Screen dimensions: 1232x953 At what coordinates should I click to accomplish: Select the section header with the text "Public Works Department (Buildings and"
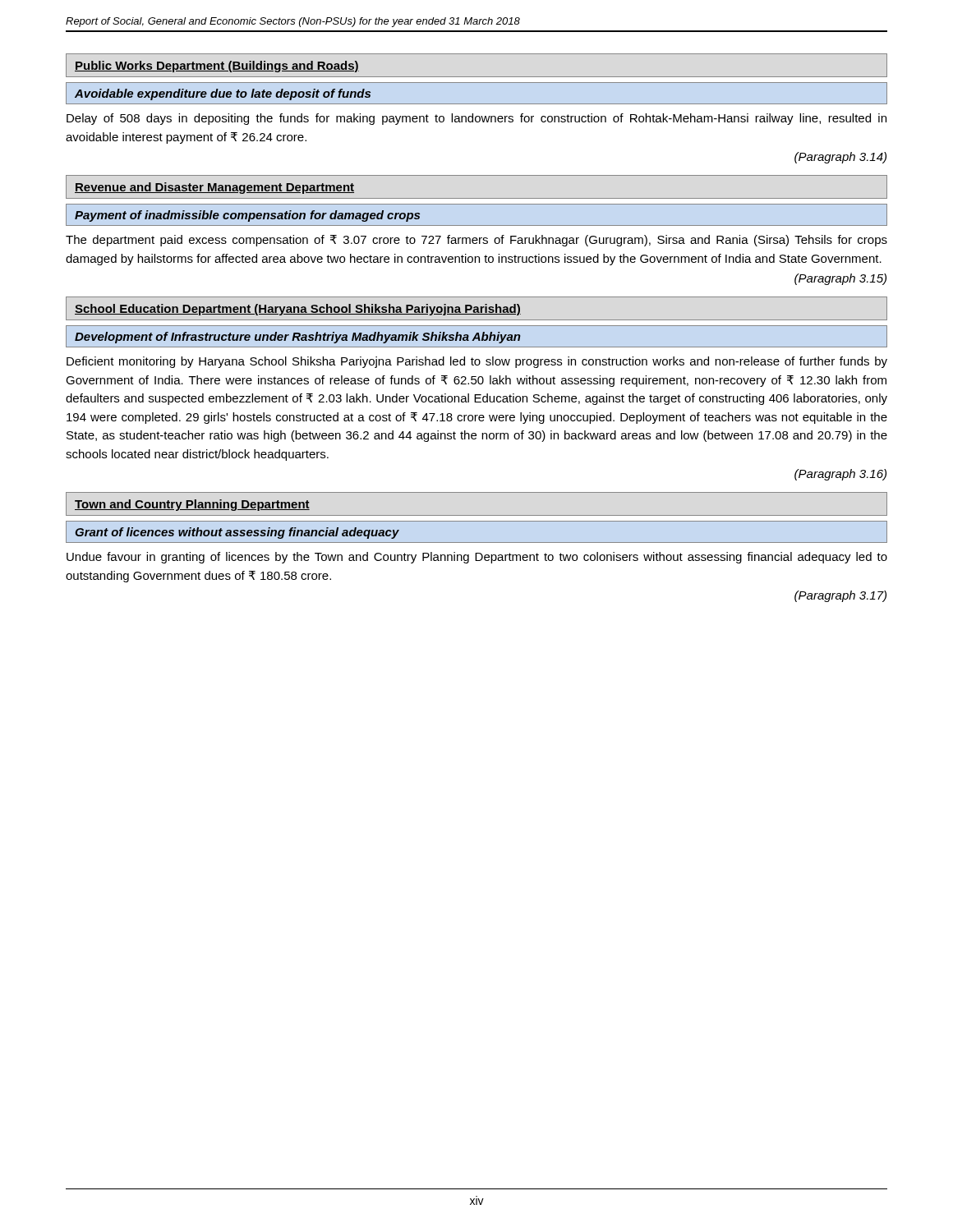pos(217,65)
